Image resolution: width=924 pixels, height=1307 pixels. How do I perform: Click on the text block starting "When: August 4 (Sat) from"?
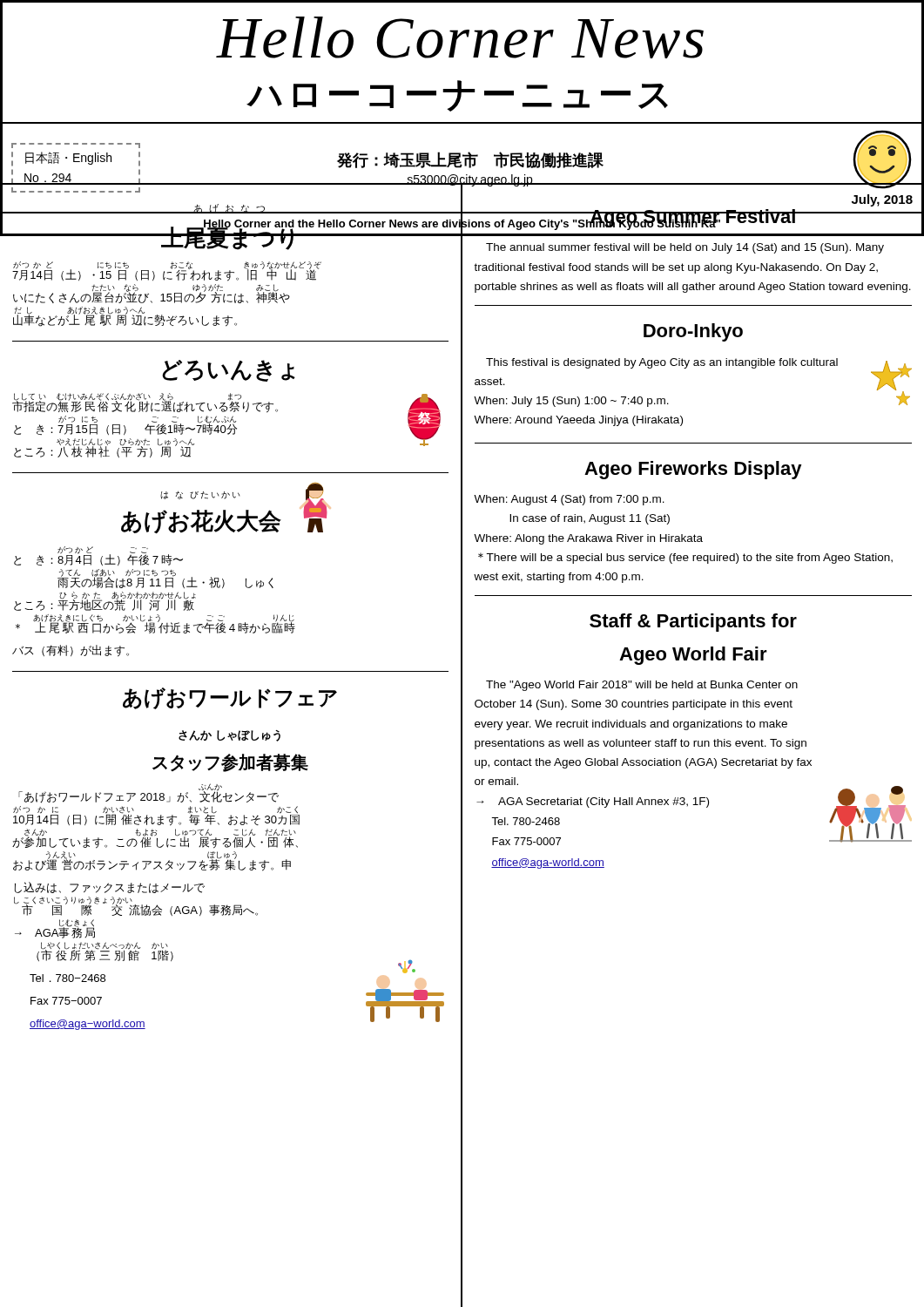[684, 538]
